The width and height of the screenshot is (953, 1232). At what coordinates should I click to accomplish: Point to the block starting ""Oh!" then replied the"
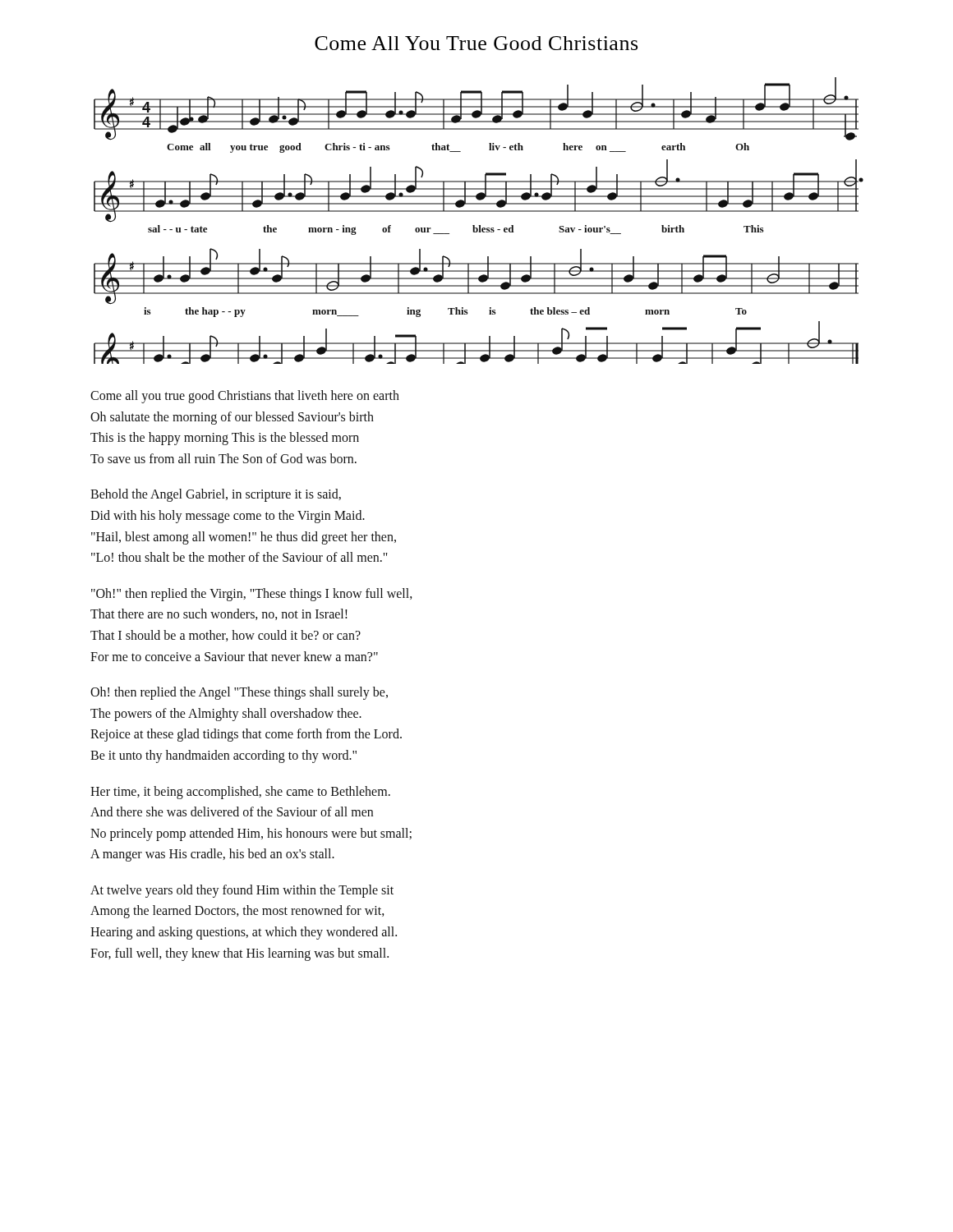[x=251, y=625]
